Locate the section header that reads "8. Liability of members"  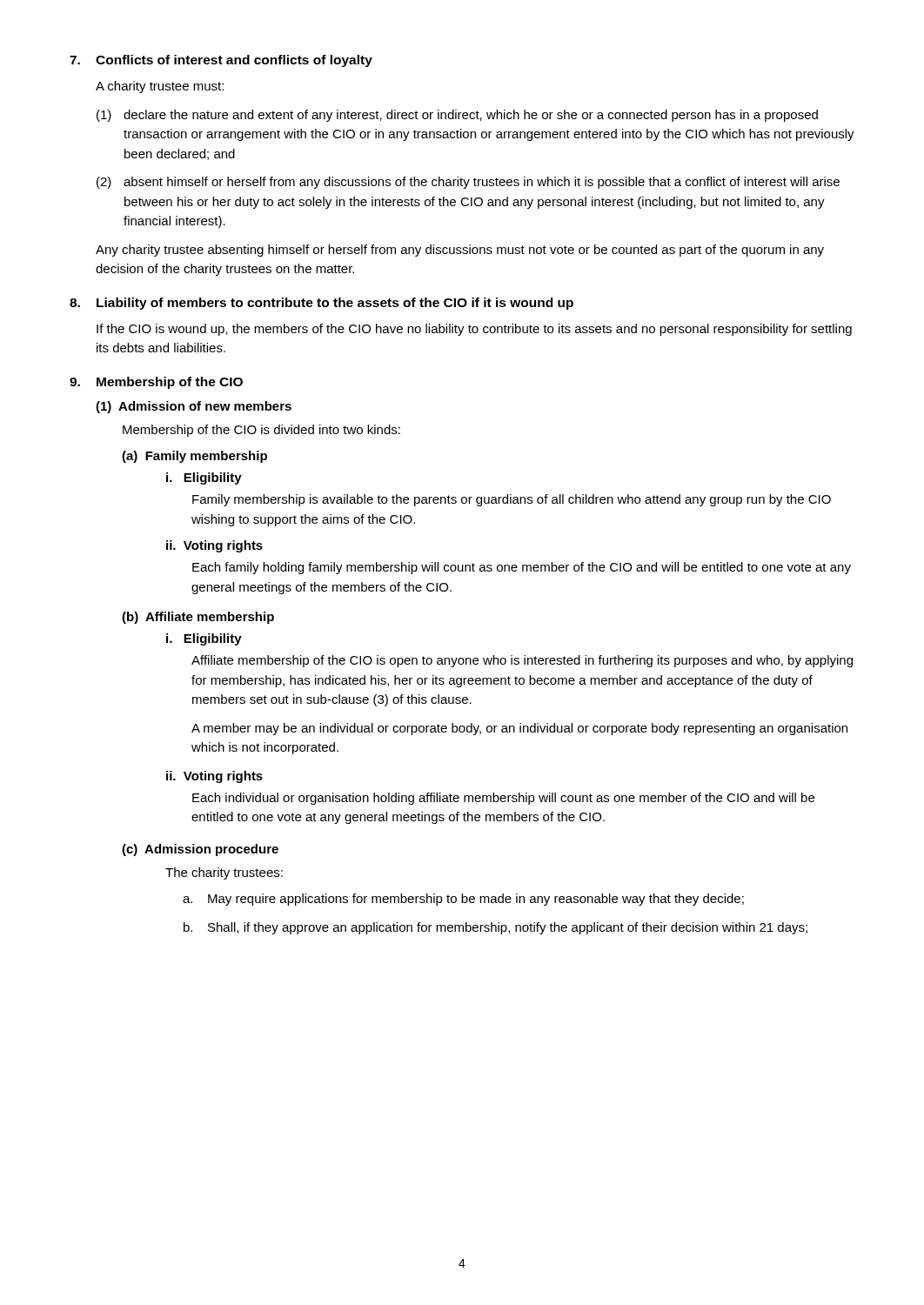pyautogui.click(x=322, y=302)
